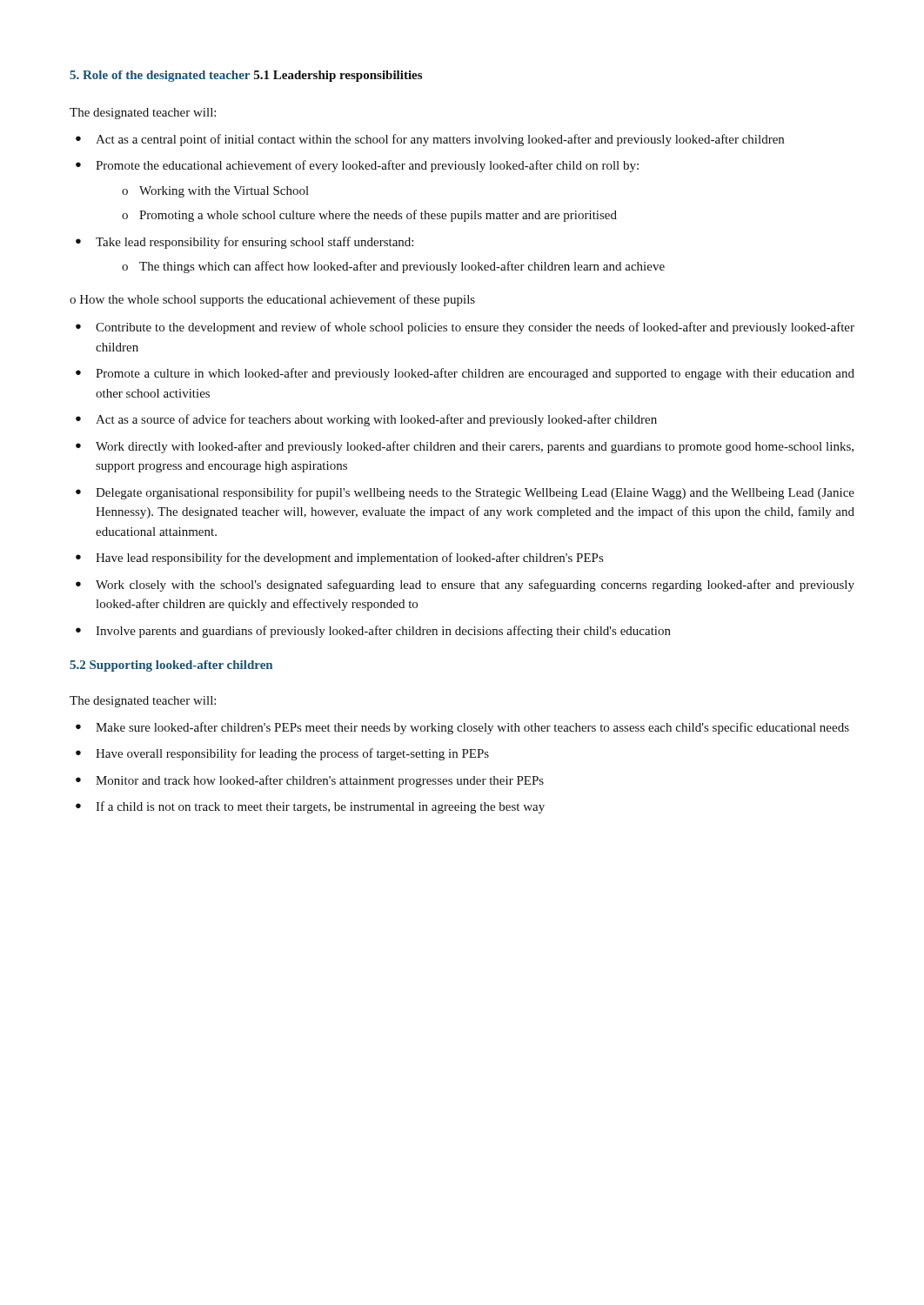Click on the list item containing "Delegate organisational responsibility for pupil's wellbeing"
924x1305 pixels.
point(462,512)
